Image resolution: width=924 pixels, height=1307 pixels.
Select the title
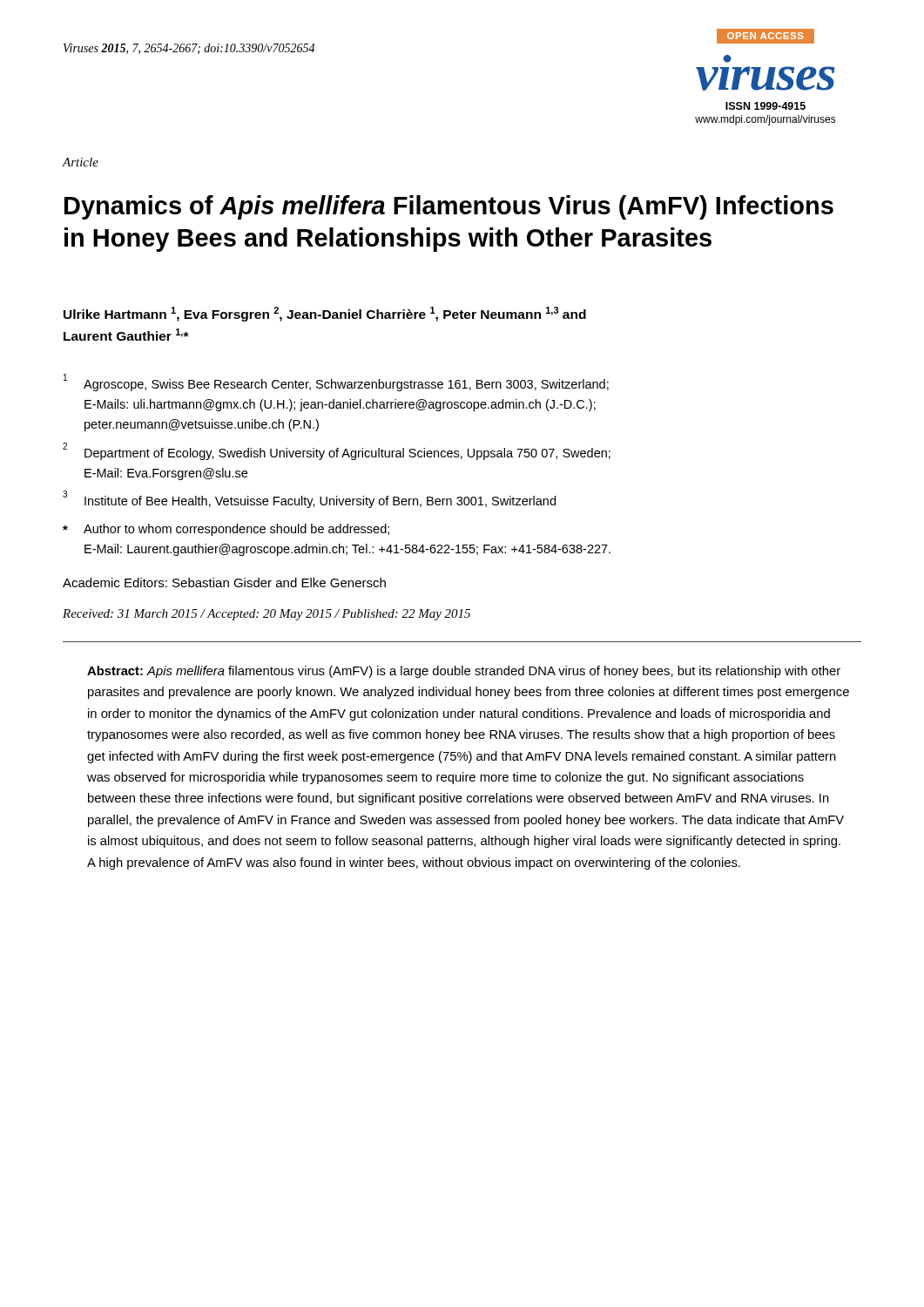448,222
